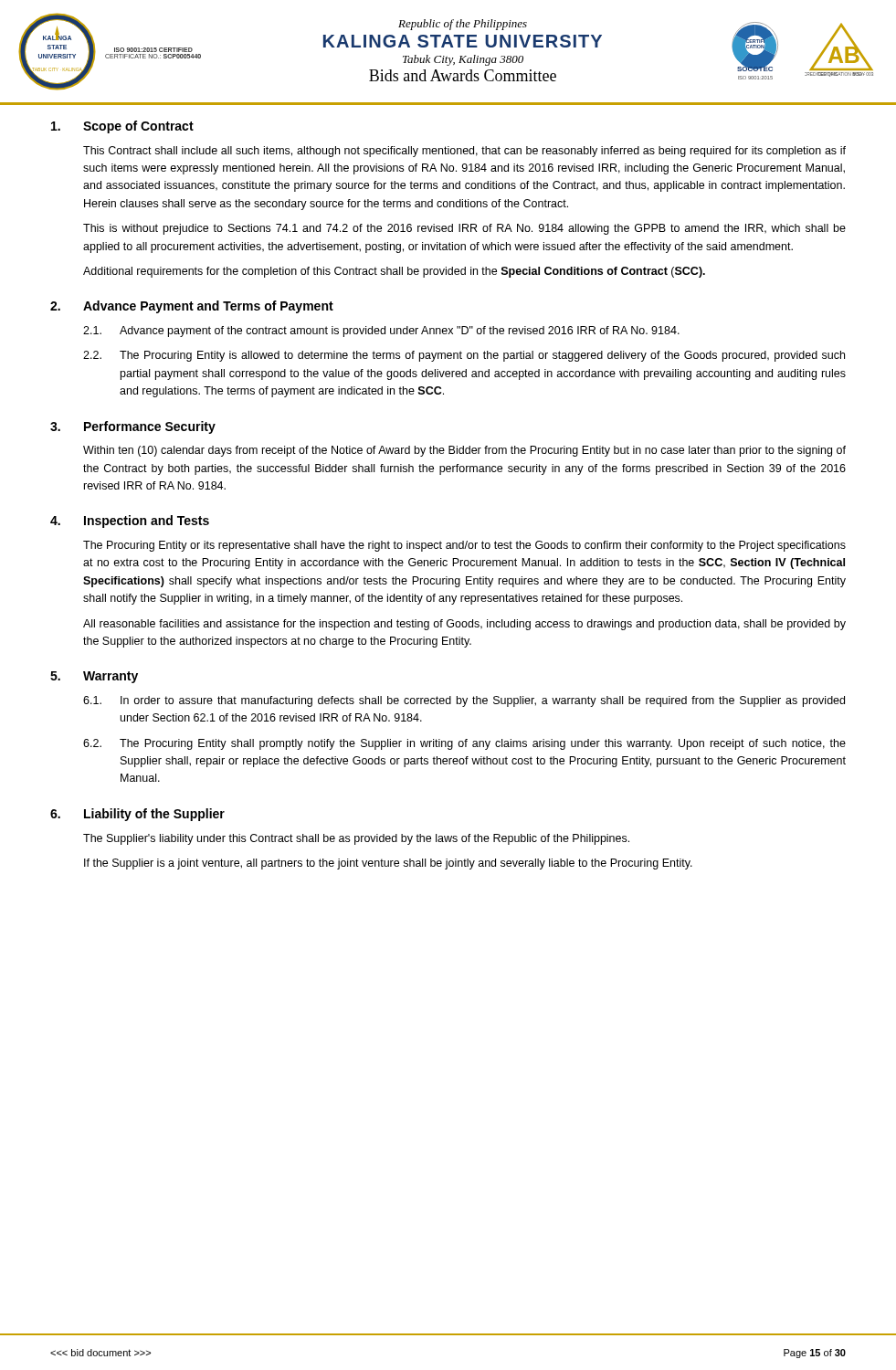Image resolution: width=896 pixels, height=1370 pixels.
Task: Select the section header that says "5. Warranty"
Action: click(x=94, y=677)
